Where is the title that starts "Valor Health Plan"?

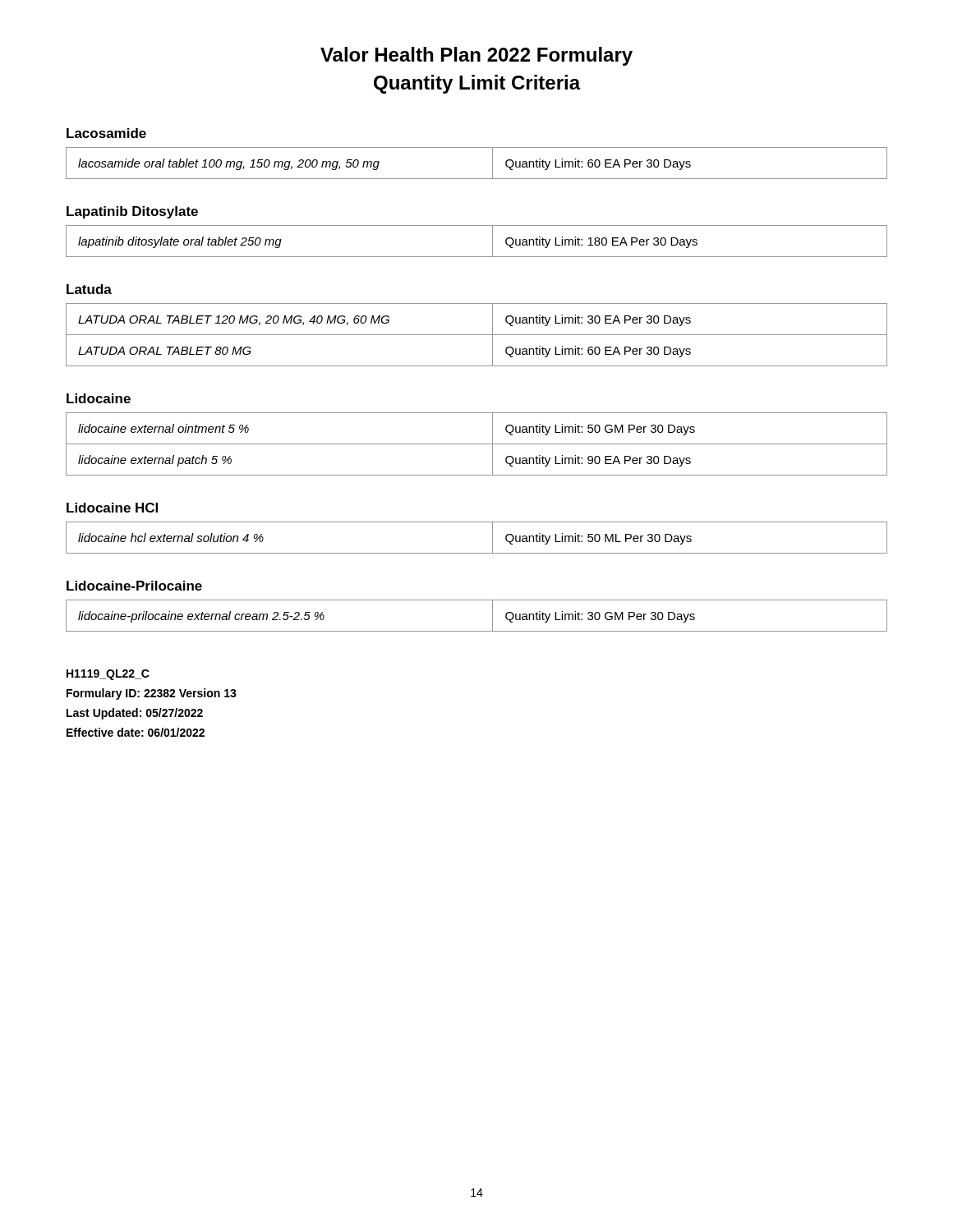[476, 69]
